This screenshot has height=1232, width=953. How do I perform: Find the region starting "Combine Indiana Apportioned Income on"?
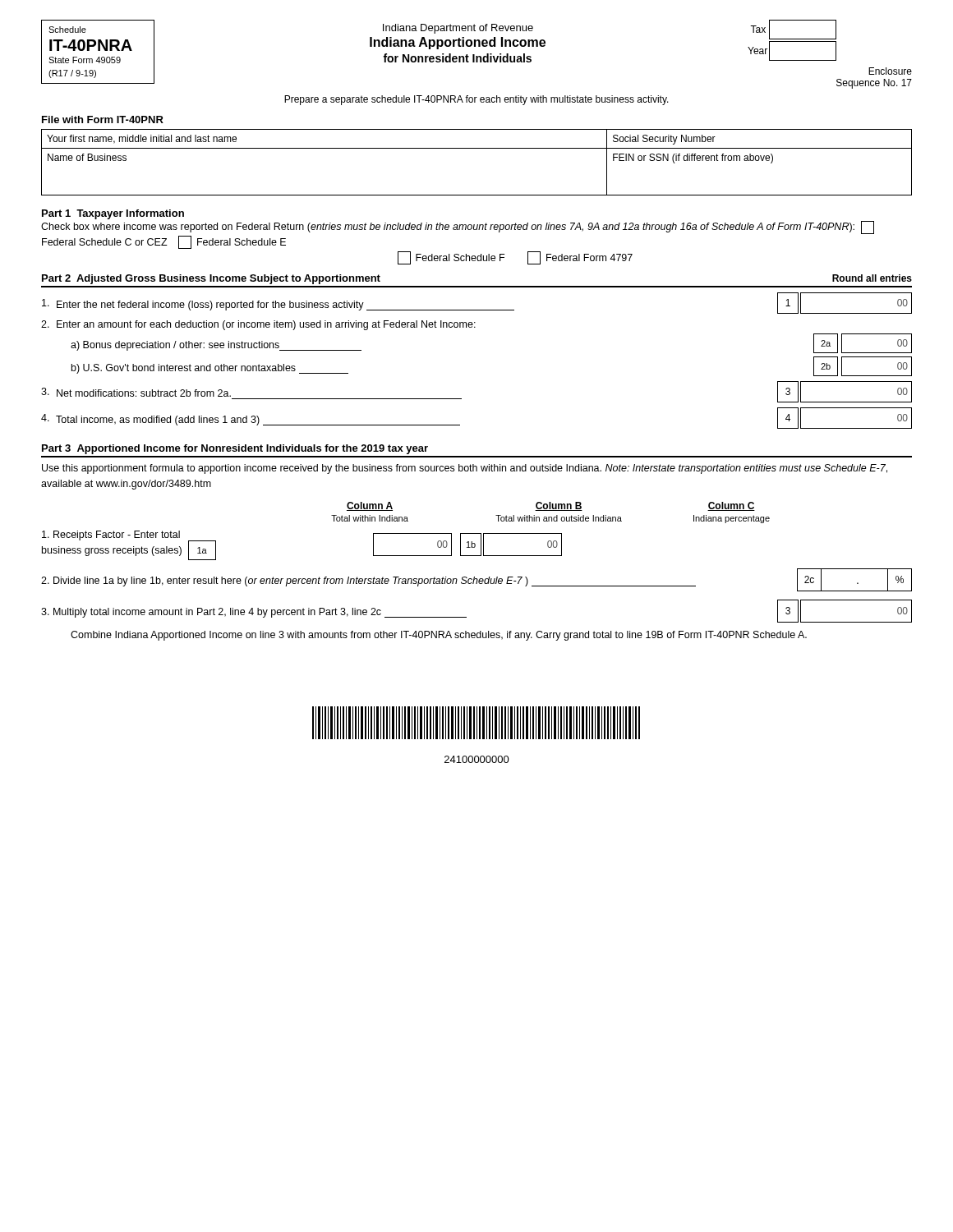(x=439, y=635)
